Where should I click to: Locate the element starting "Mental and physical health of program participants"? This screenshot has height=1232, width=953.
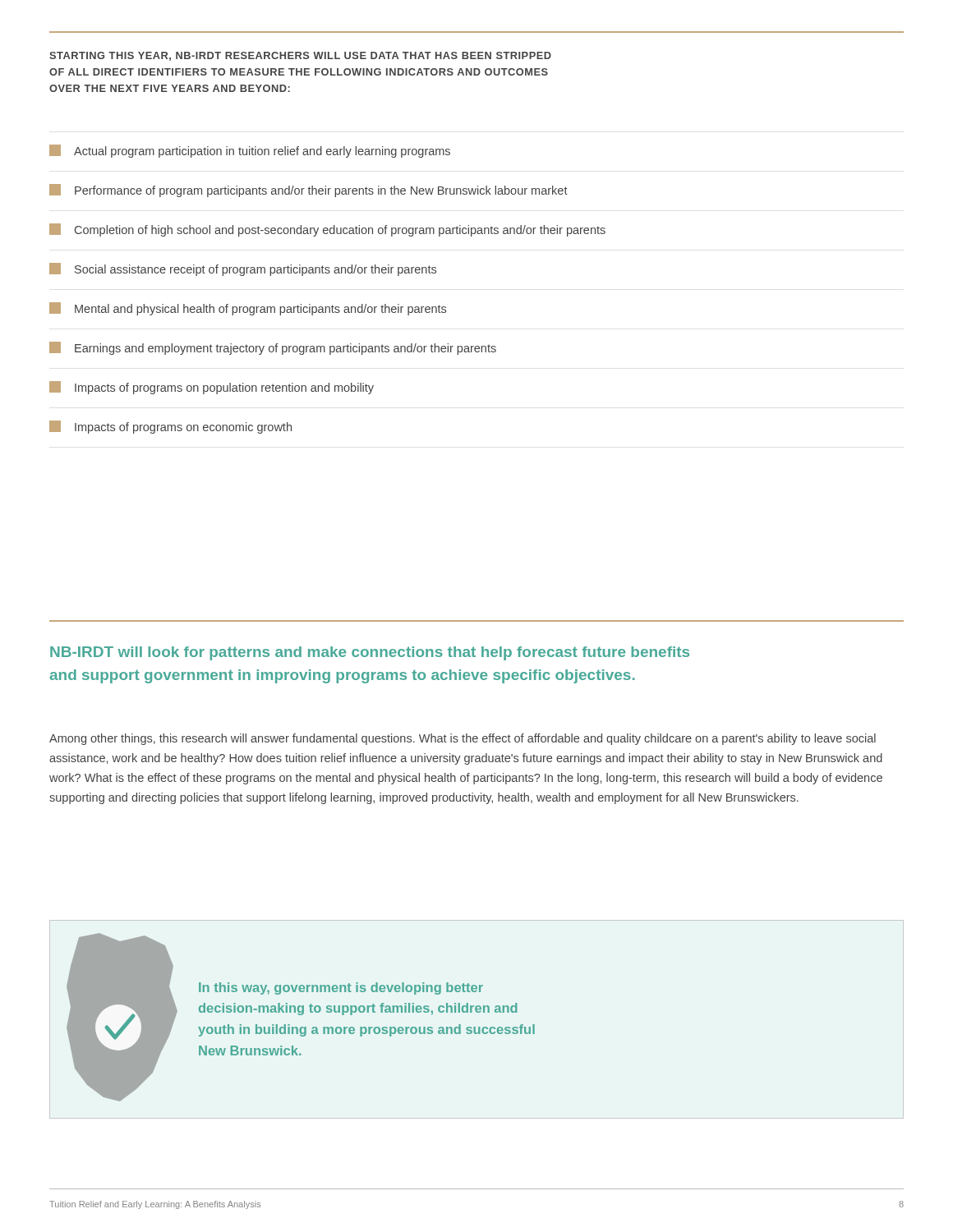[248, 309]
